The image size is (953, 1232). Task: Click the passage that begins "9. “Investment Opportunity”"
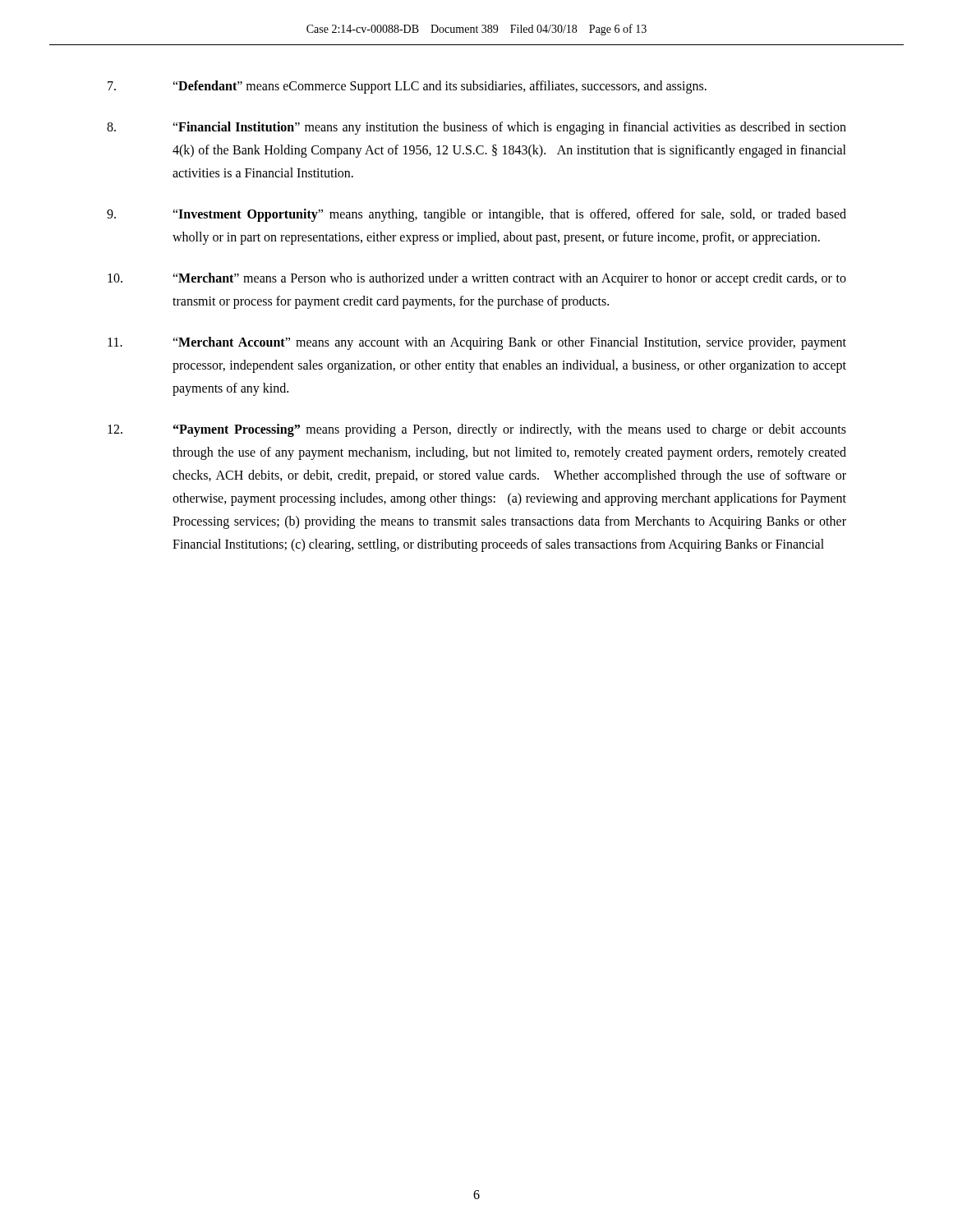(x=476, y=226)
